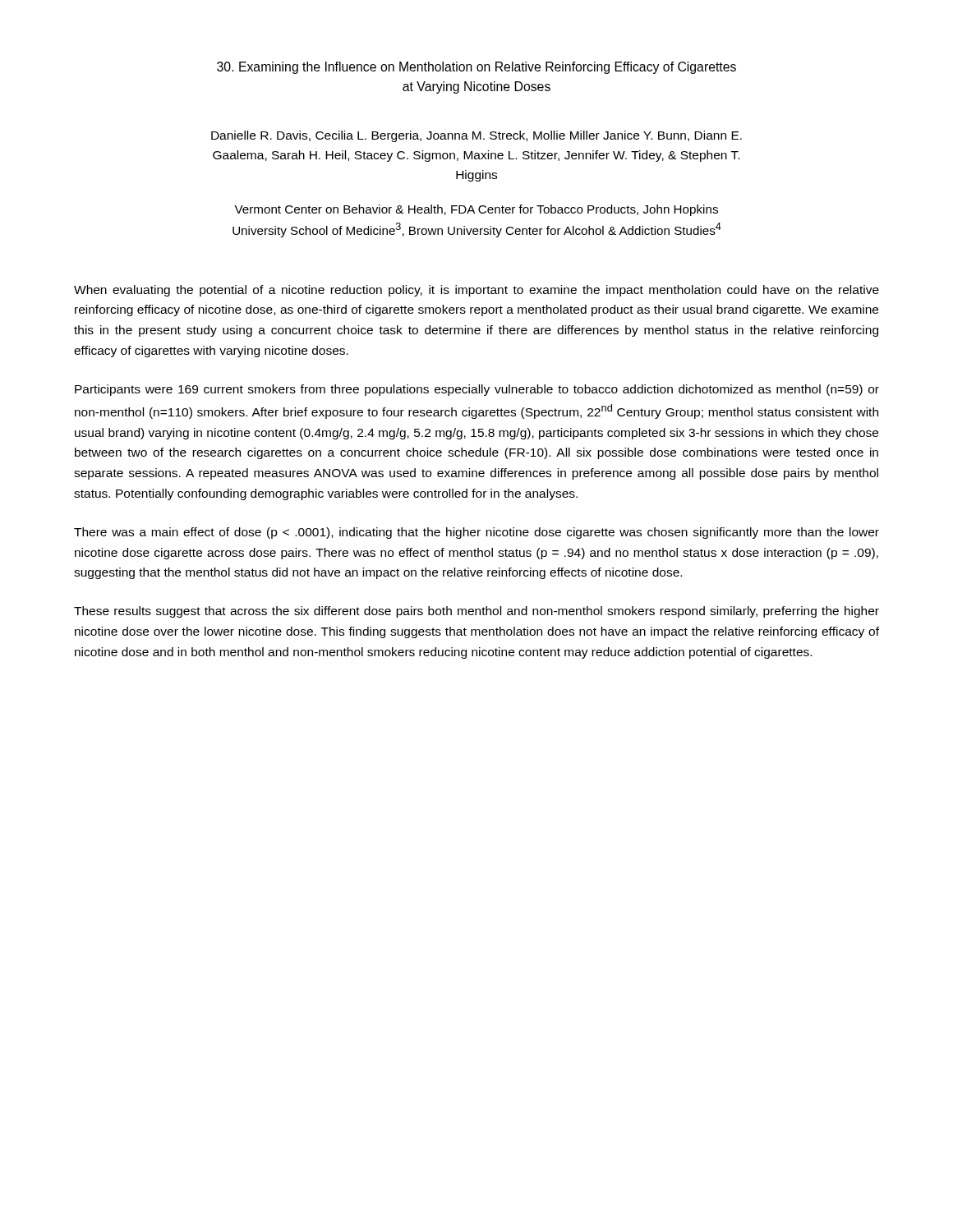Find the text block that says "Vermont Center on Behavior"
Viewport: 953px width, 1232px height.
click(x=476, y=220)
